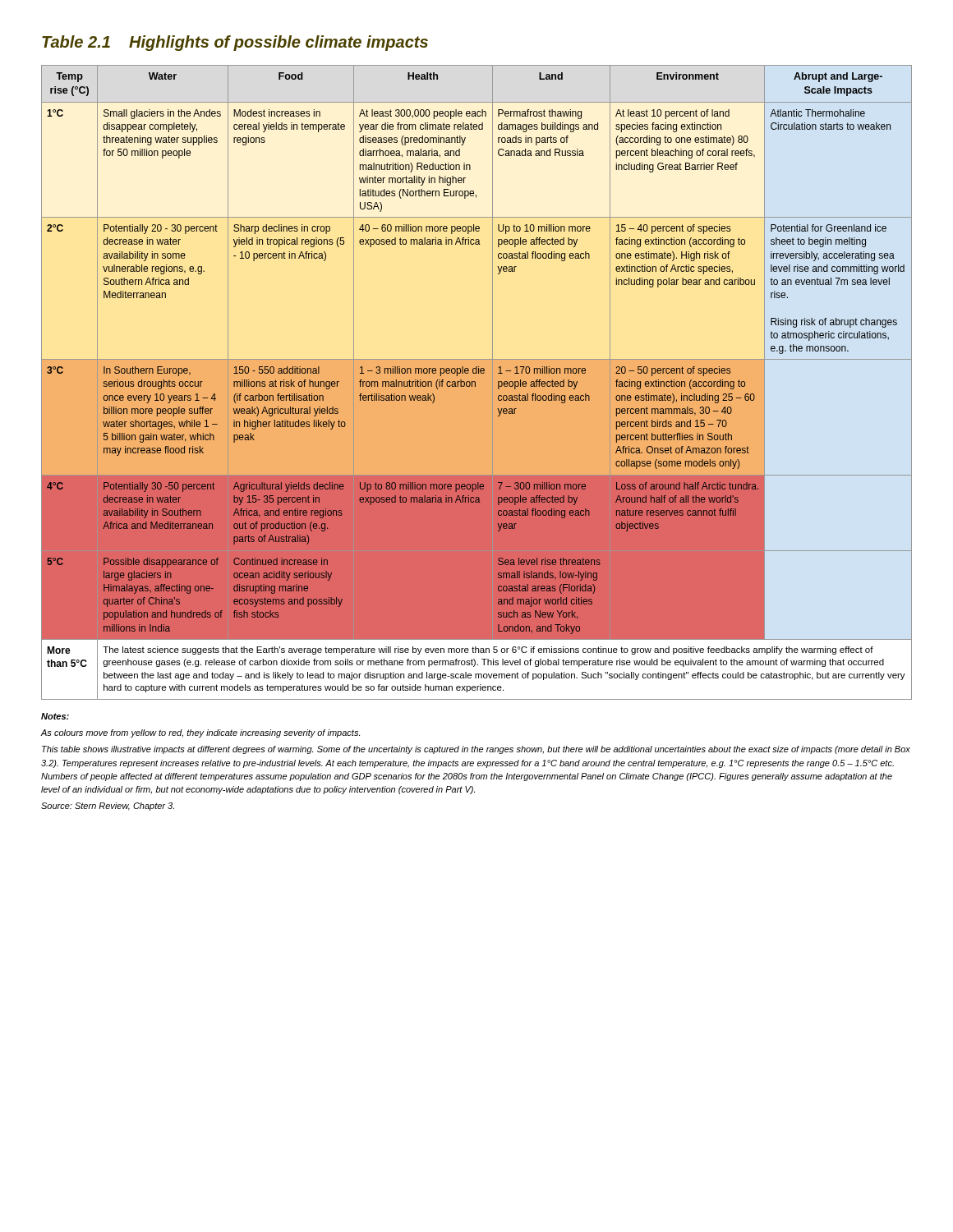The width and height of the screenshot is (953, 1232).
Task: Click on the section header that reads "Table 2.1 Highlights of possible"
Action: [235, 42]
